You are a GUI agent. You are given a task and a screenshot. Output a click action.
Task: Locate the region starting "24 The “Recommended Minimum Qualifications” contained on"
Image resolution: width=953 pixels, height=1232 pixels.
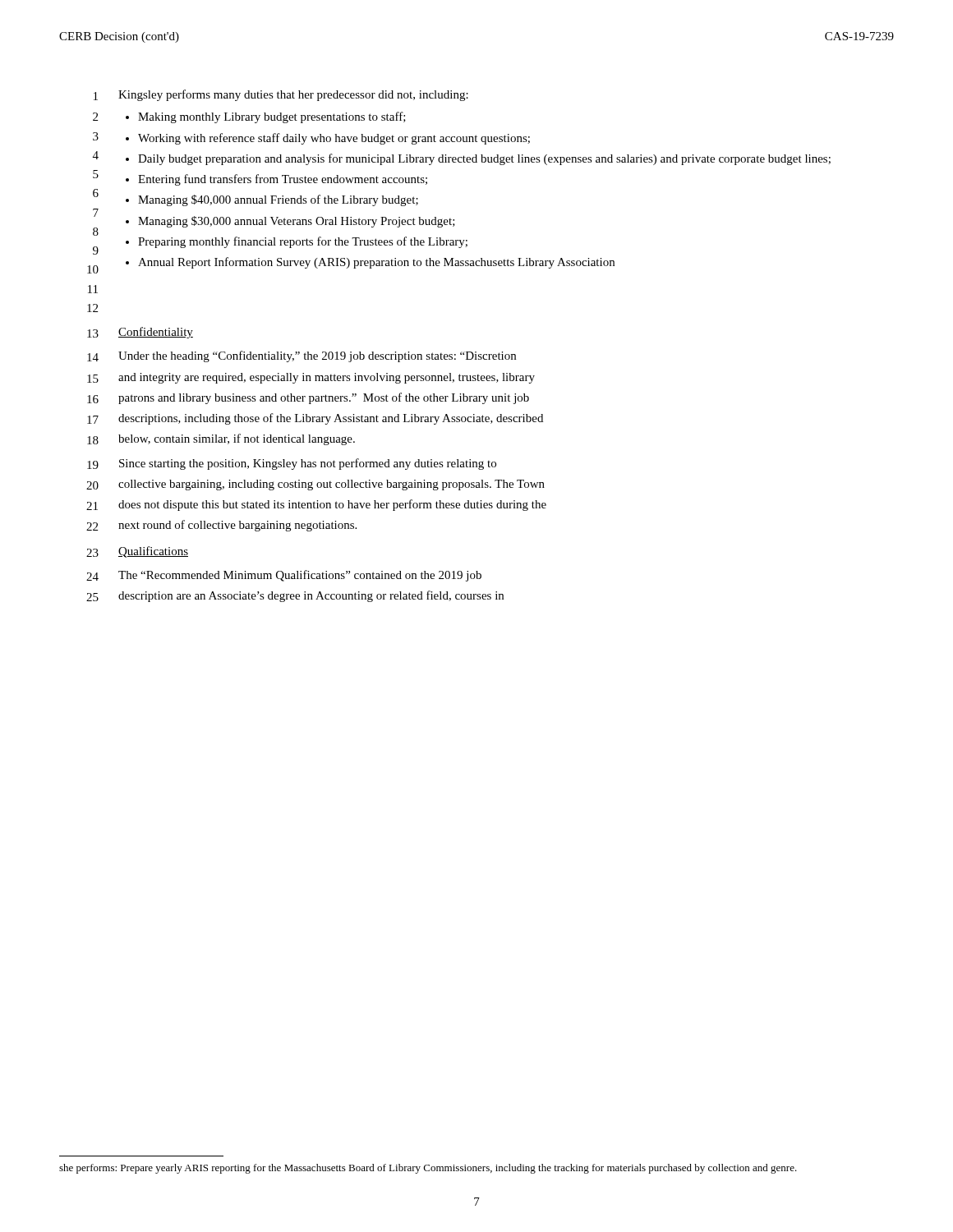476,576
